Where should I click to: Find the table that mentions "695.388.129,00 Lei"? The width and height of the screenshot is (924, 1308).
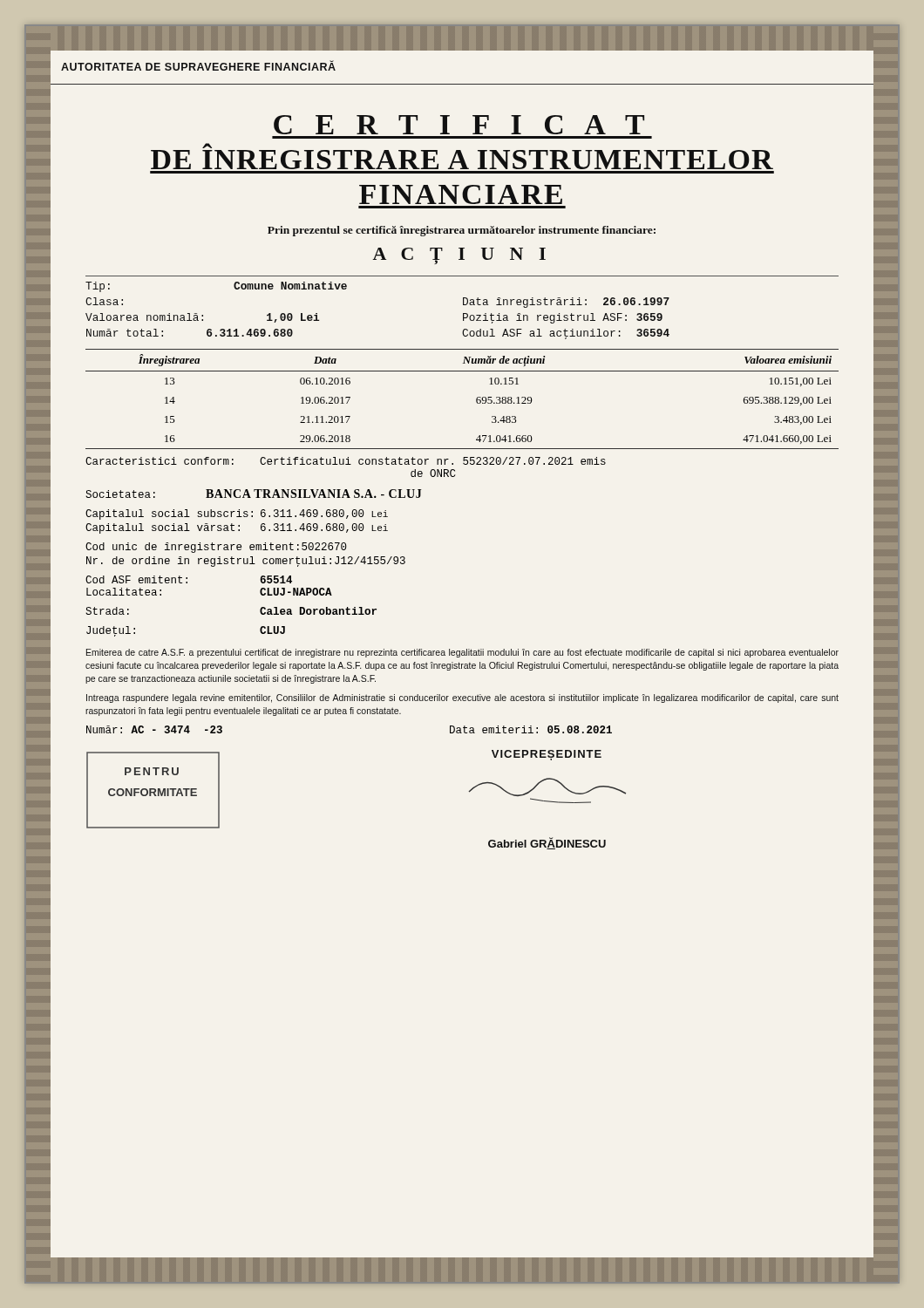click(x=462, y=399)
